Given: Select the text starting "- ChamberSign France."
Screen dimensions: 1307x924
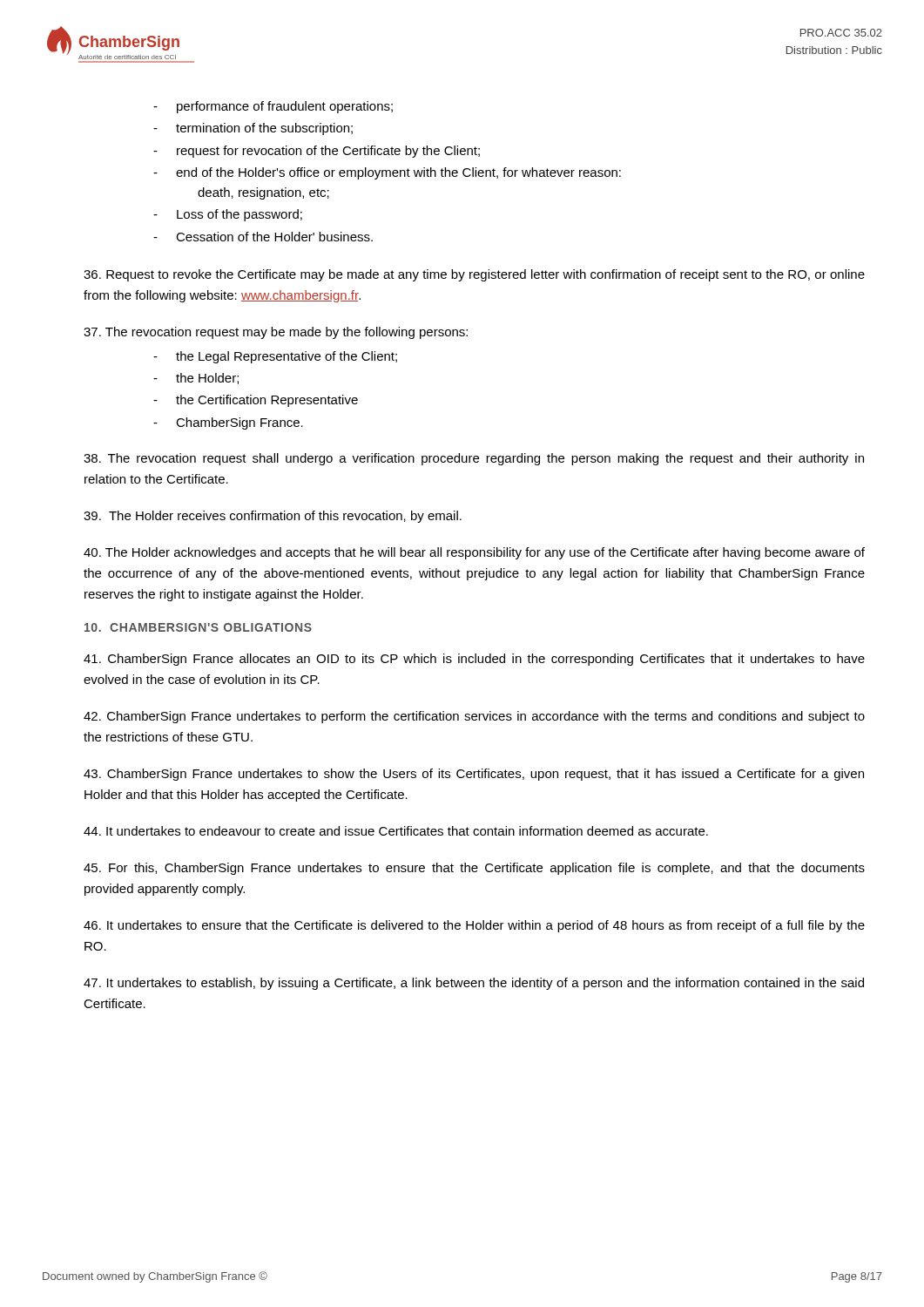Looking at the screenshot, I should [x=228, y=423].
